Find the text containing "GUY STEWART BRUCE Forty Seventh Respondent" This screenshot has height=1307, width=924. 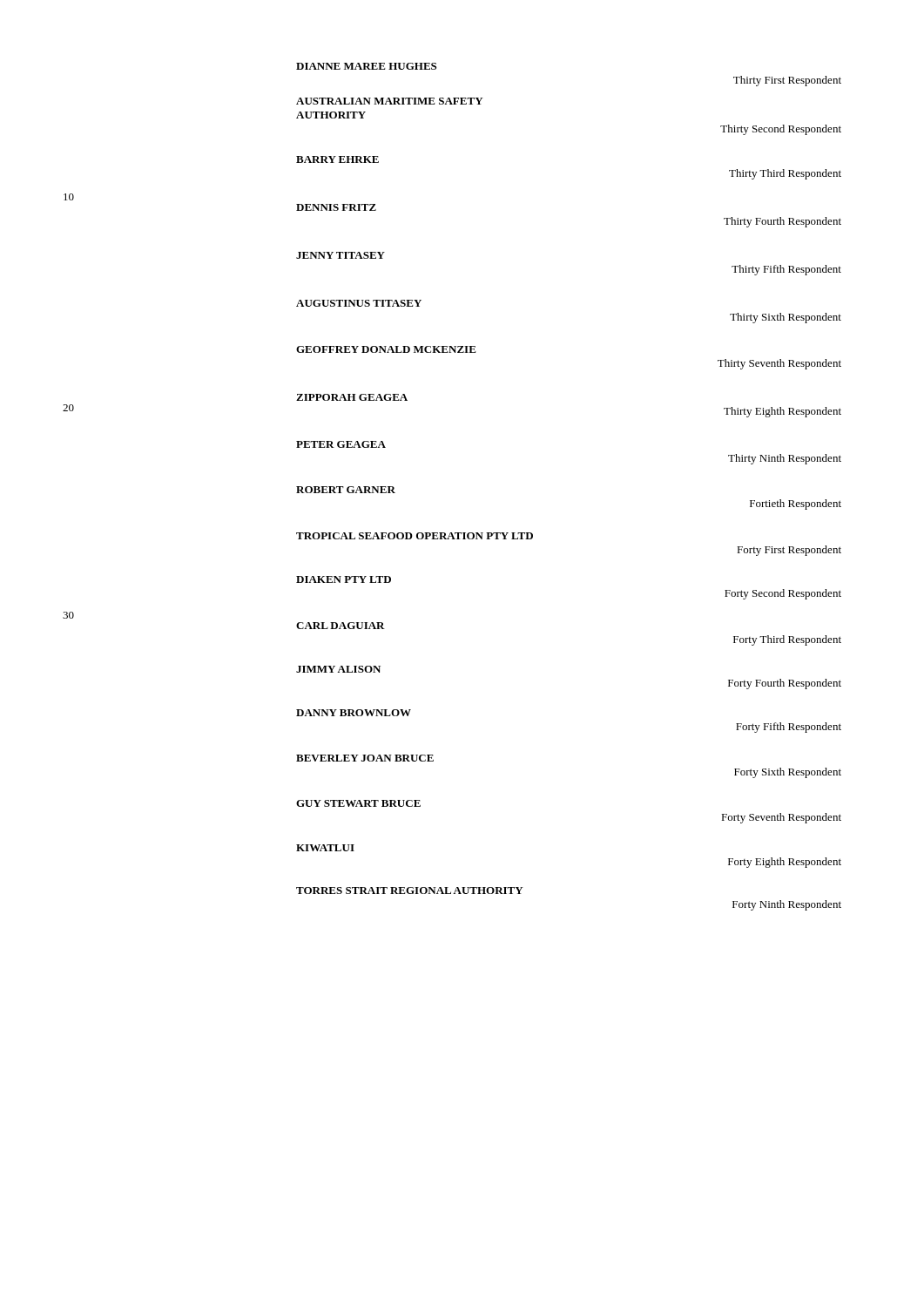(358, 803)
